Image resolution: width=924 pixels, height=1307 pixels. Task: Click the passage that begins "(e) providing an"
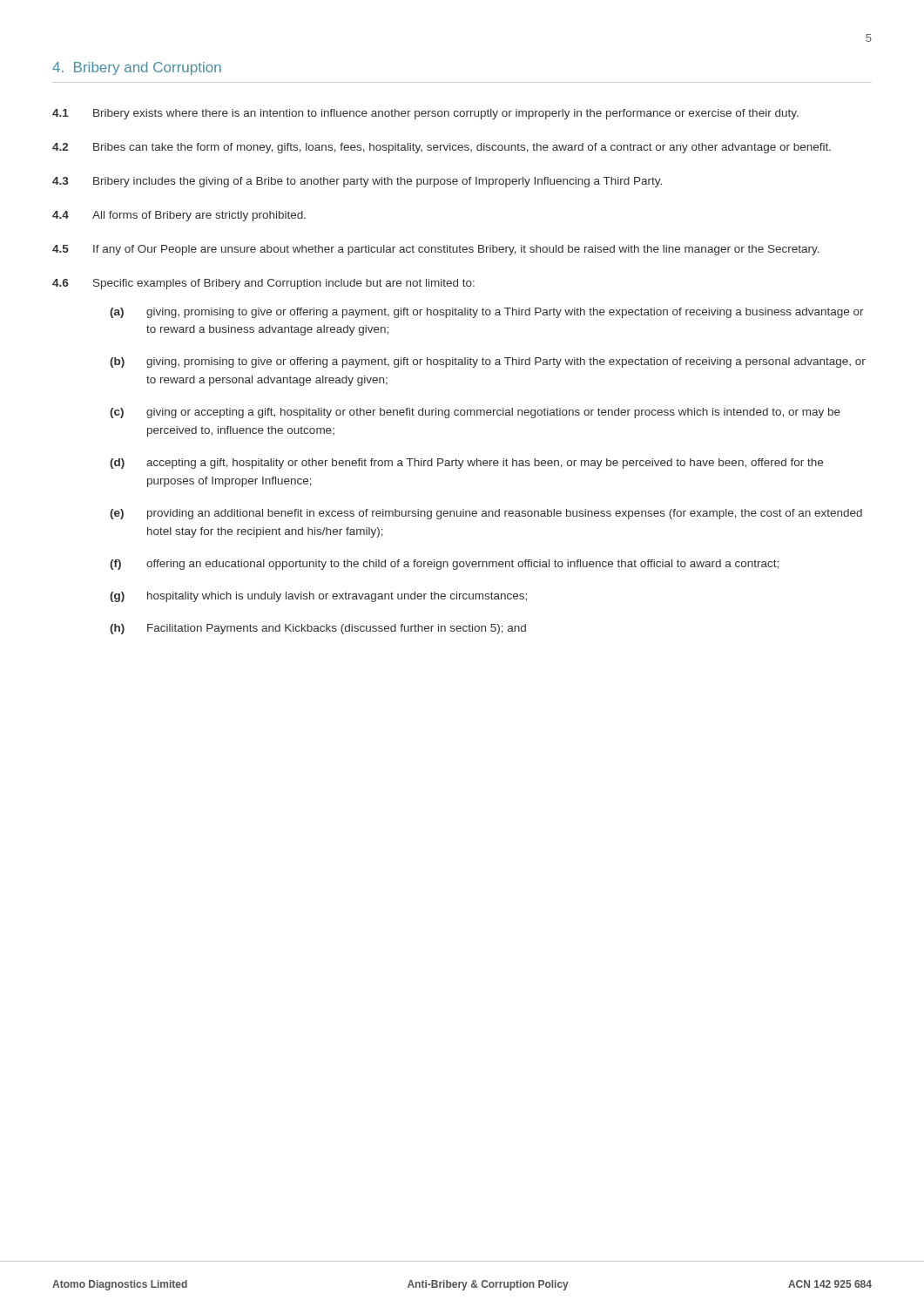click(x=491, y=523)
